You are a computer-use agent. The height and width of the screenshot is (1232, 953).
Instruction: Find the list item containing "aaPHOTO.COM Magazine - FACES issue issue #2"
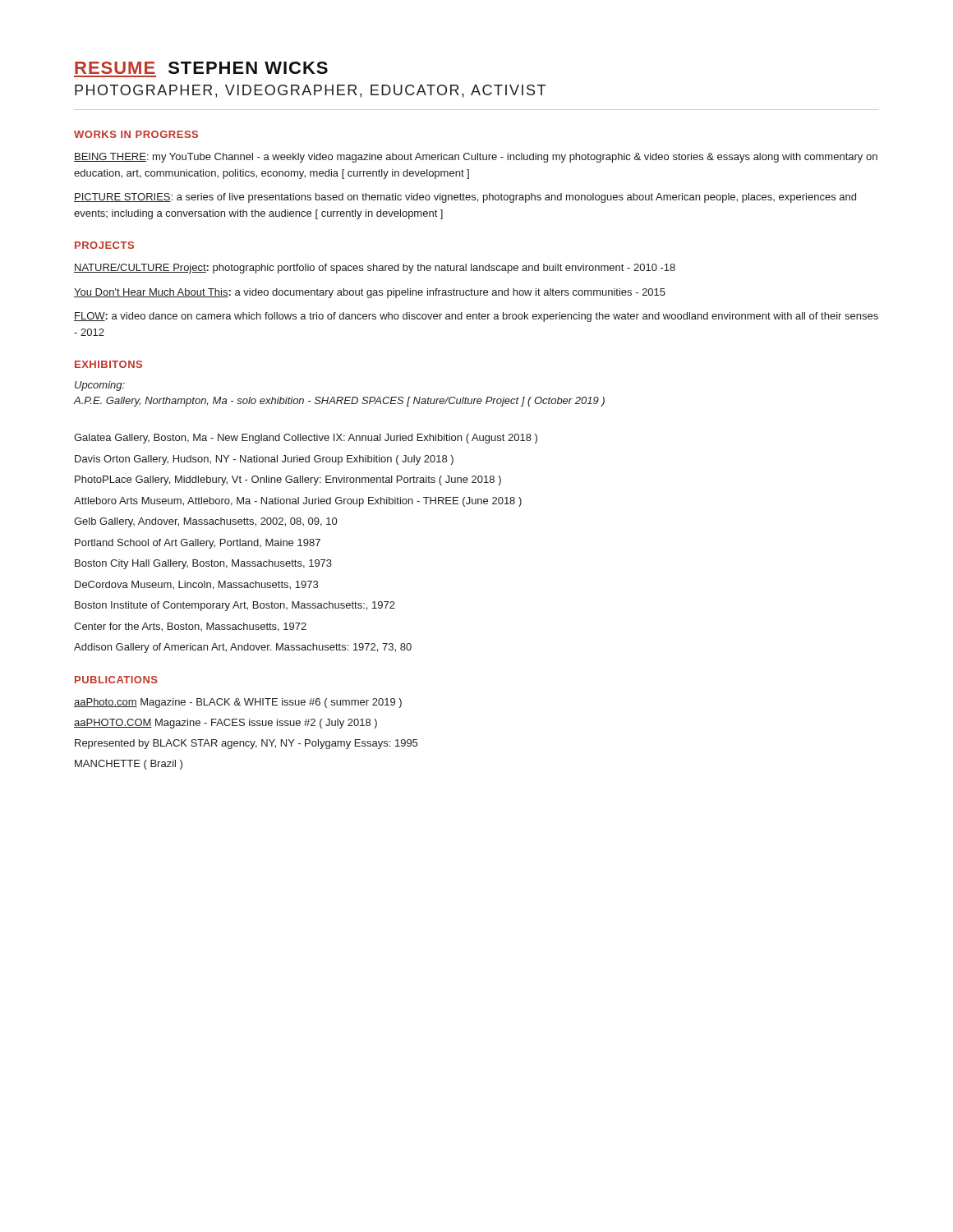(226, 722)
